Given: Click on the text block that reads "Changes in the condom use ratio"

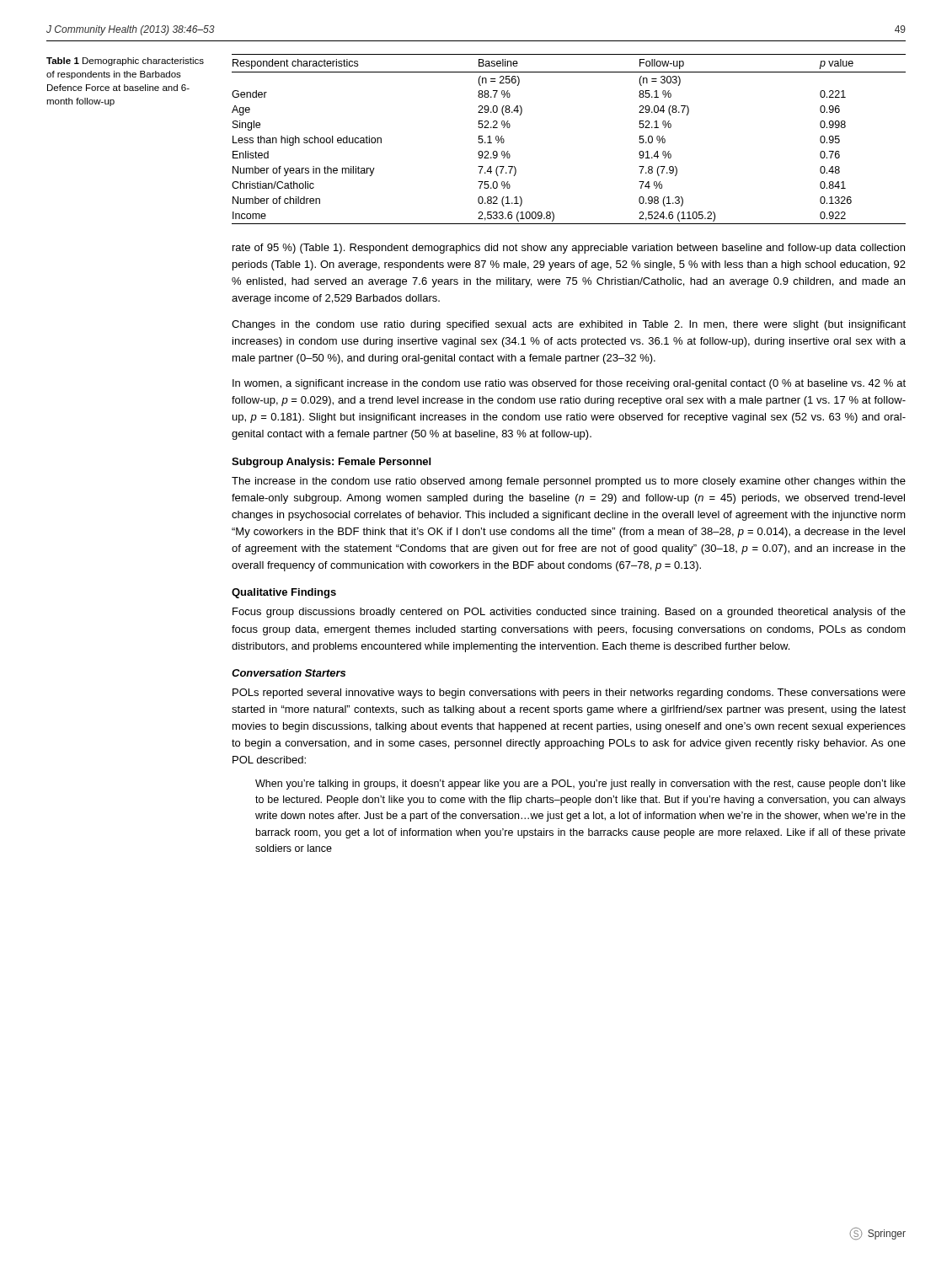Looking at the screenshot, I should click(x=569, y=341).
